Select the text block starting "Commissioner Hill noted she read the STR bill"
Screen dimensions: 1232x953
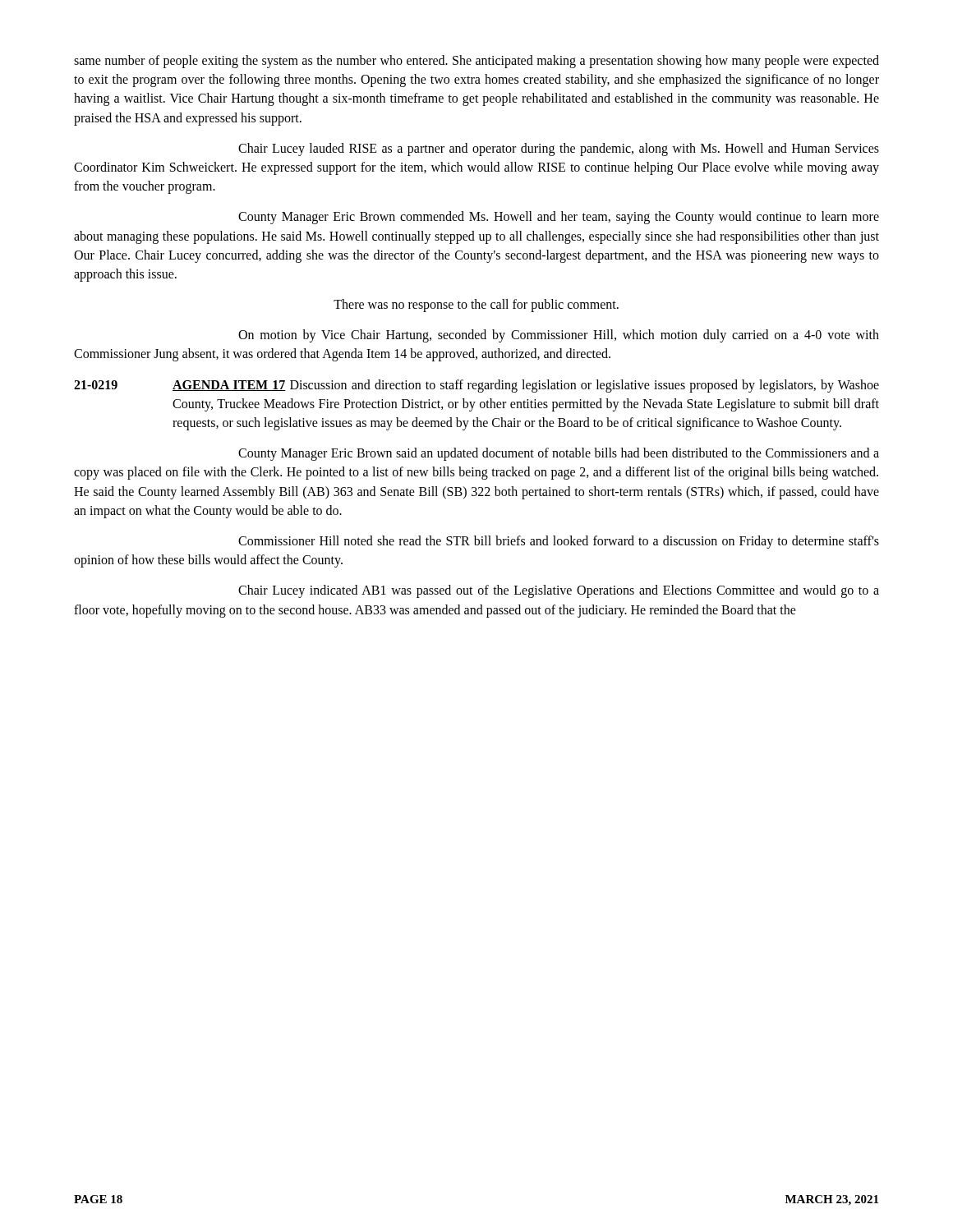click(476, 550)
